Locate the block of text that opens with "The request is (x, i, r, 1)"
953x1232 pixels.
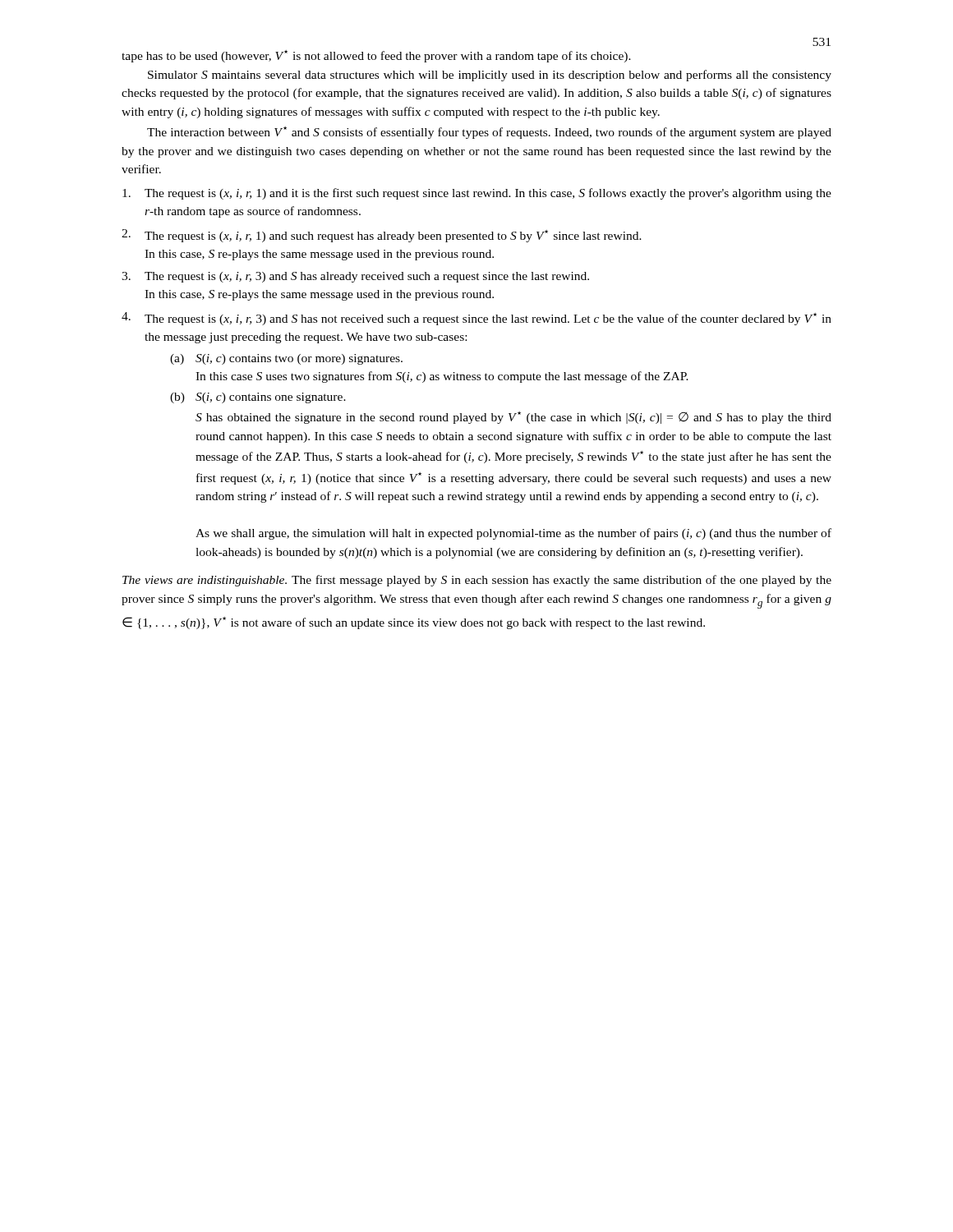point(476,202)
